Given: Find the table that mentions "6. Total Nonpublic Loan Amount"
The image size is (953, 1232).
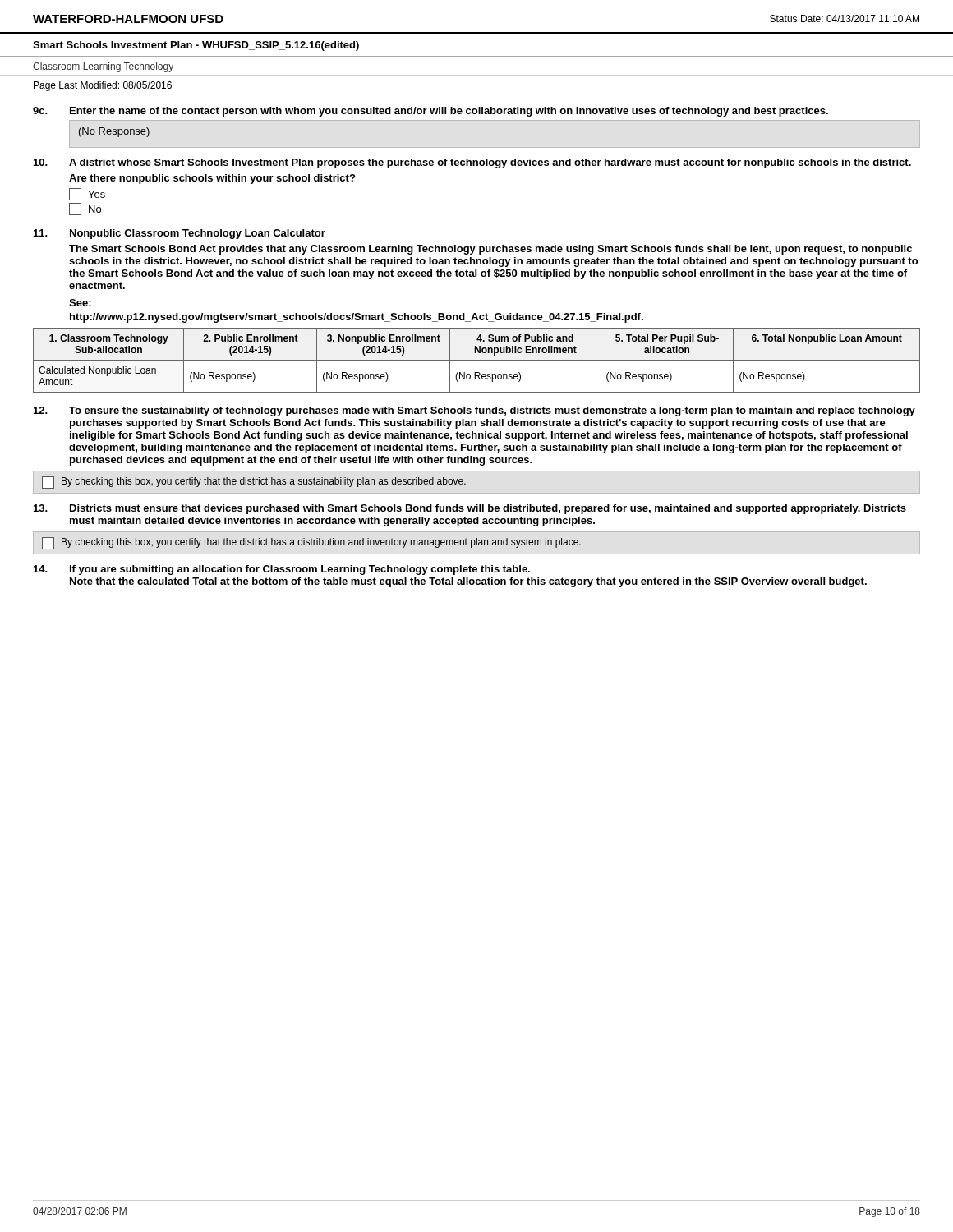Looking at the screenshot, I should pyautogui.click(x=476, y=360).
